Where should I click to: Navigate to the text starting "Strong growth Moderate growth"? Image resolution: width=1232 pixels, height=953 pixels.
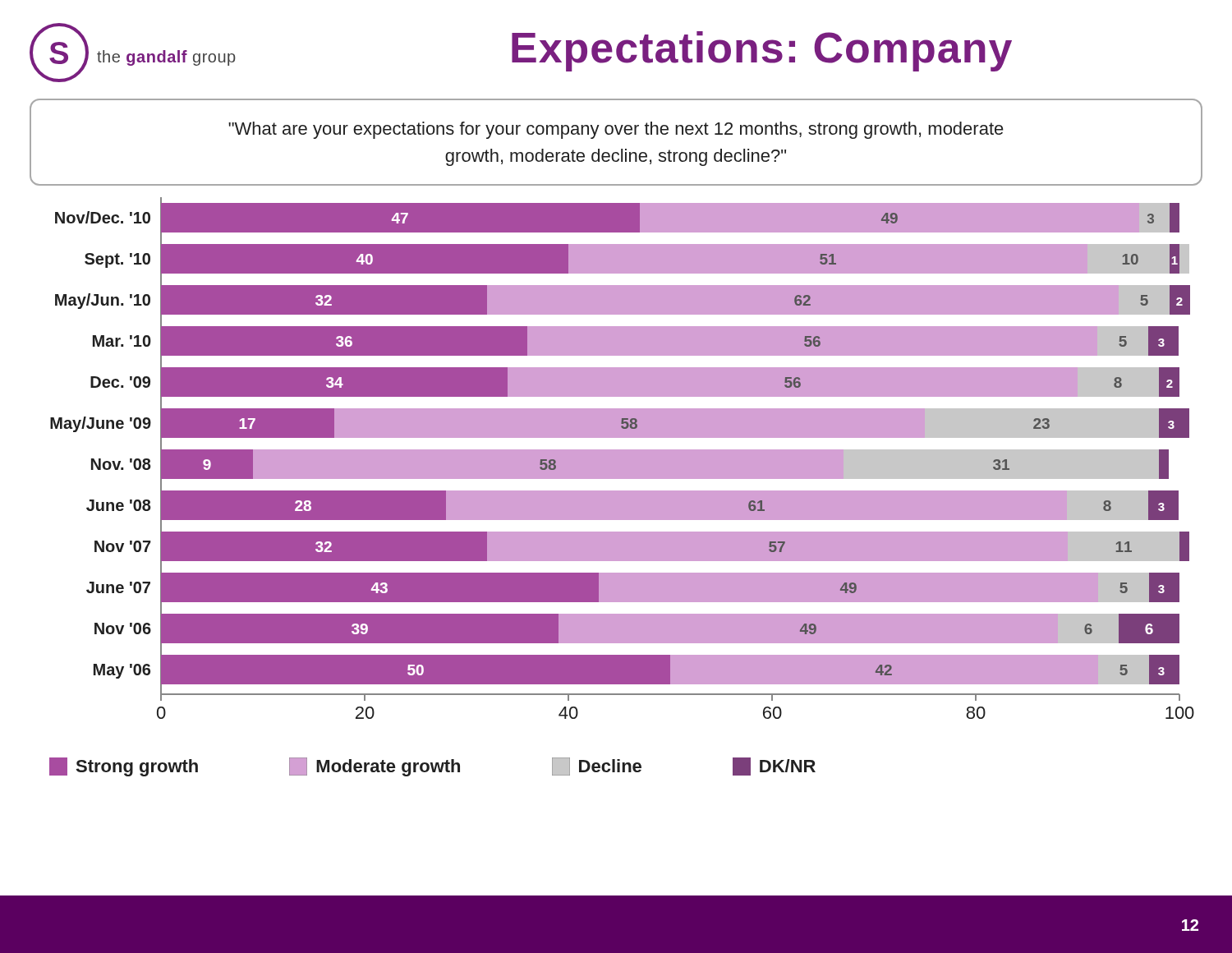tap(433, 766)
